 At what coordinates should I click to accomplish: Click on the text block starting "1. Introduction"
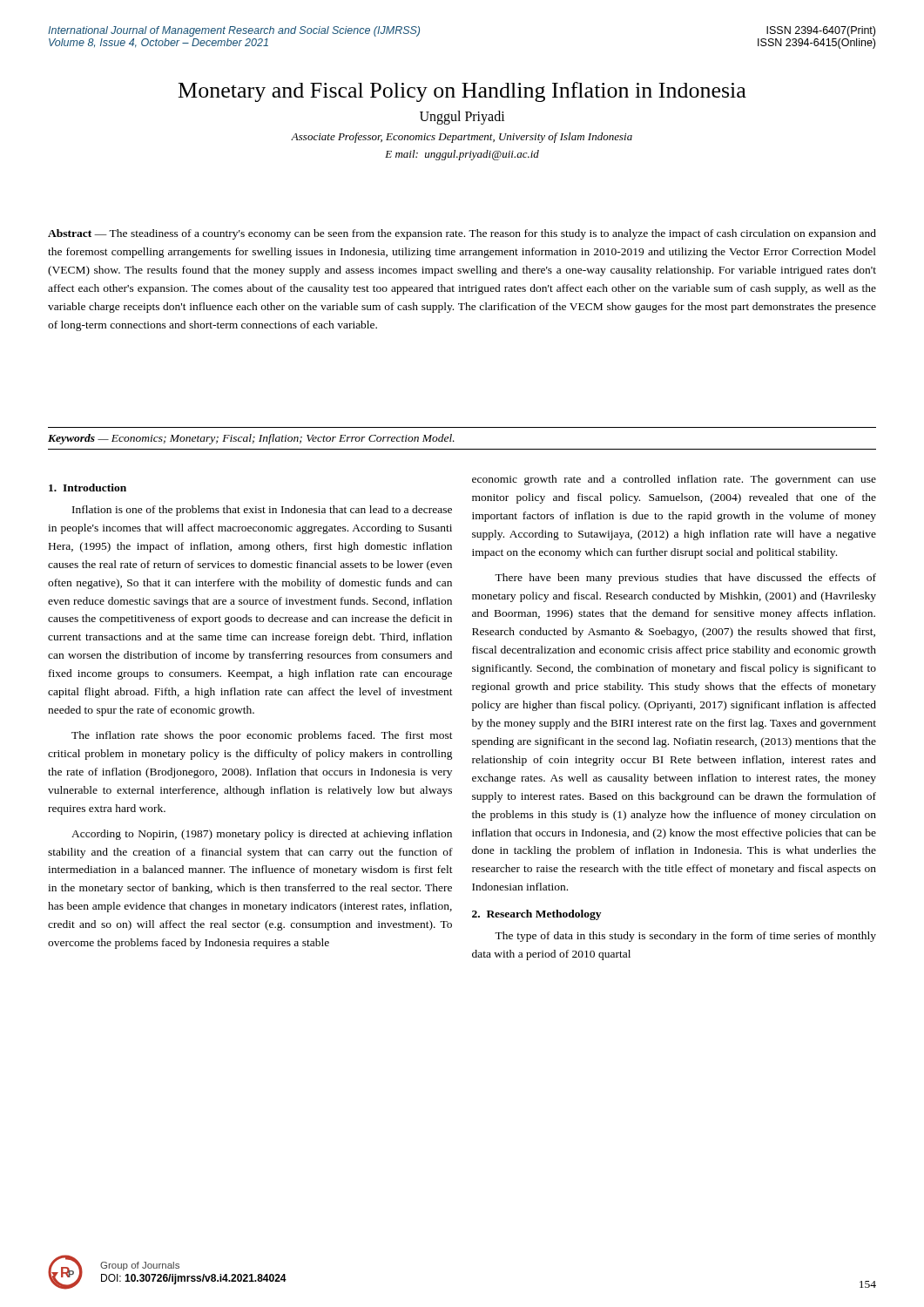pos(87,488)
